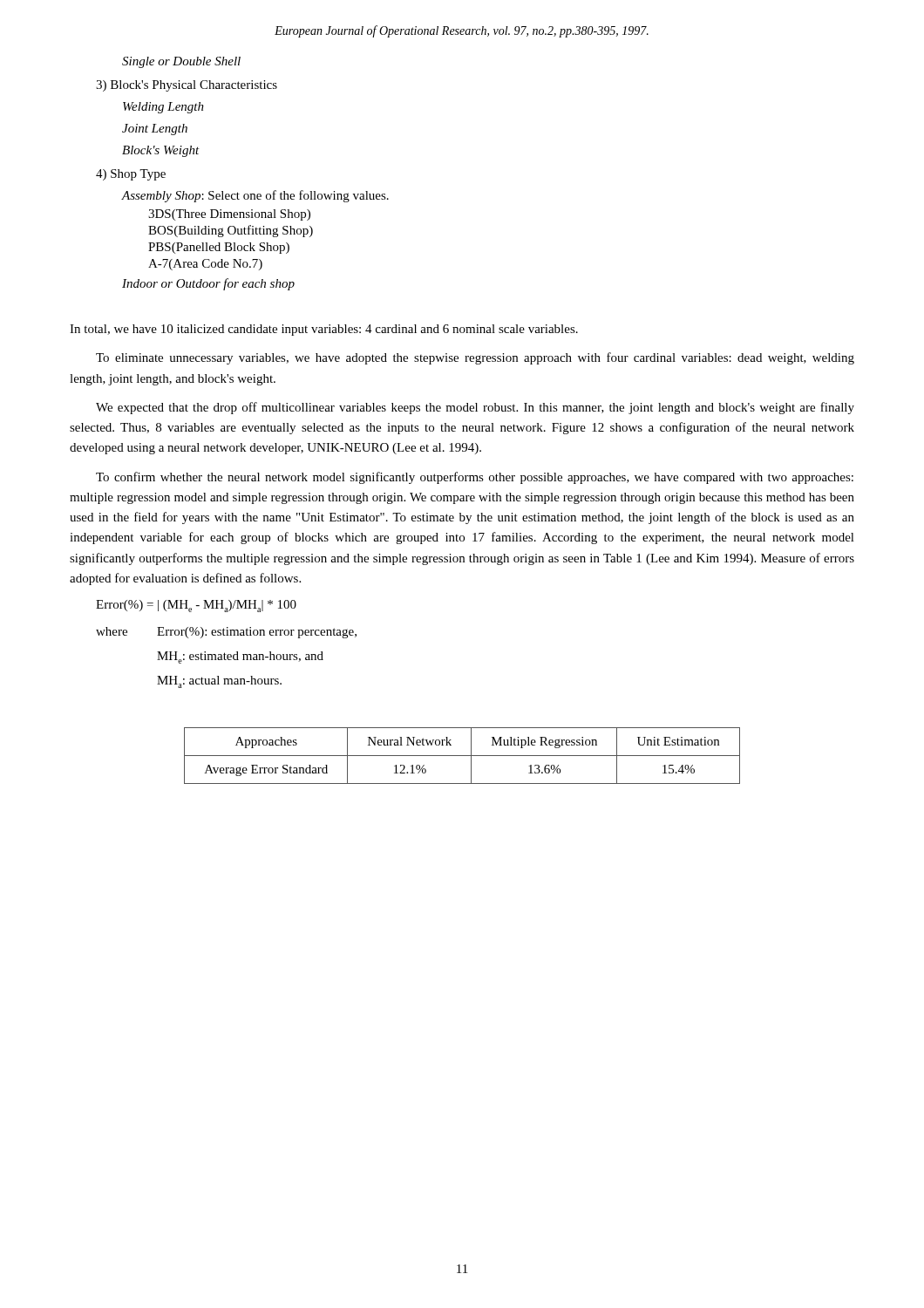
Task: Locate the passage starting "Single or Double"
Action: (181, 61)
